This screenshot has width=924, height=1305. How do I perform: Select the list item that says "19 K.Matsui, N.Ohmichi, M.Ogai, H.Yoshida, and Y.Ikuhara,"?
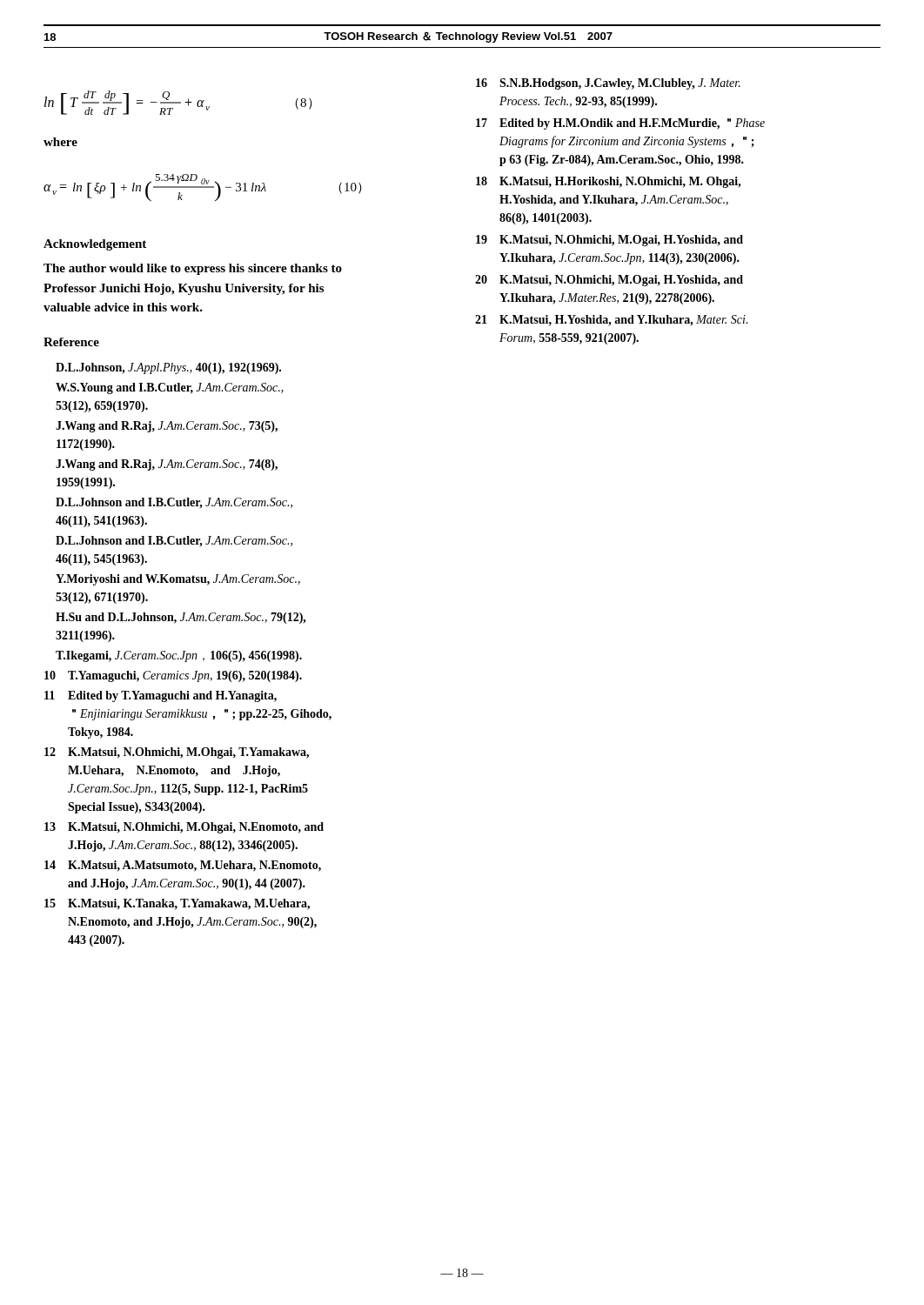678,249
